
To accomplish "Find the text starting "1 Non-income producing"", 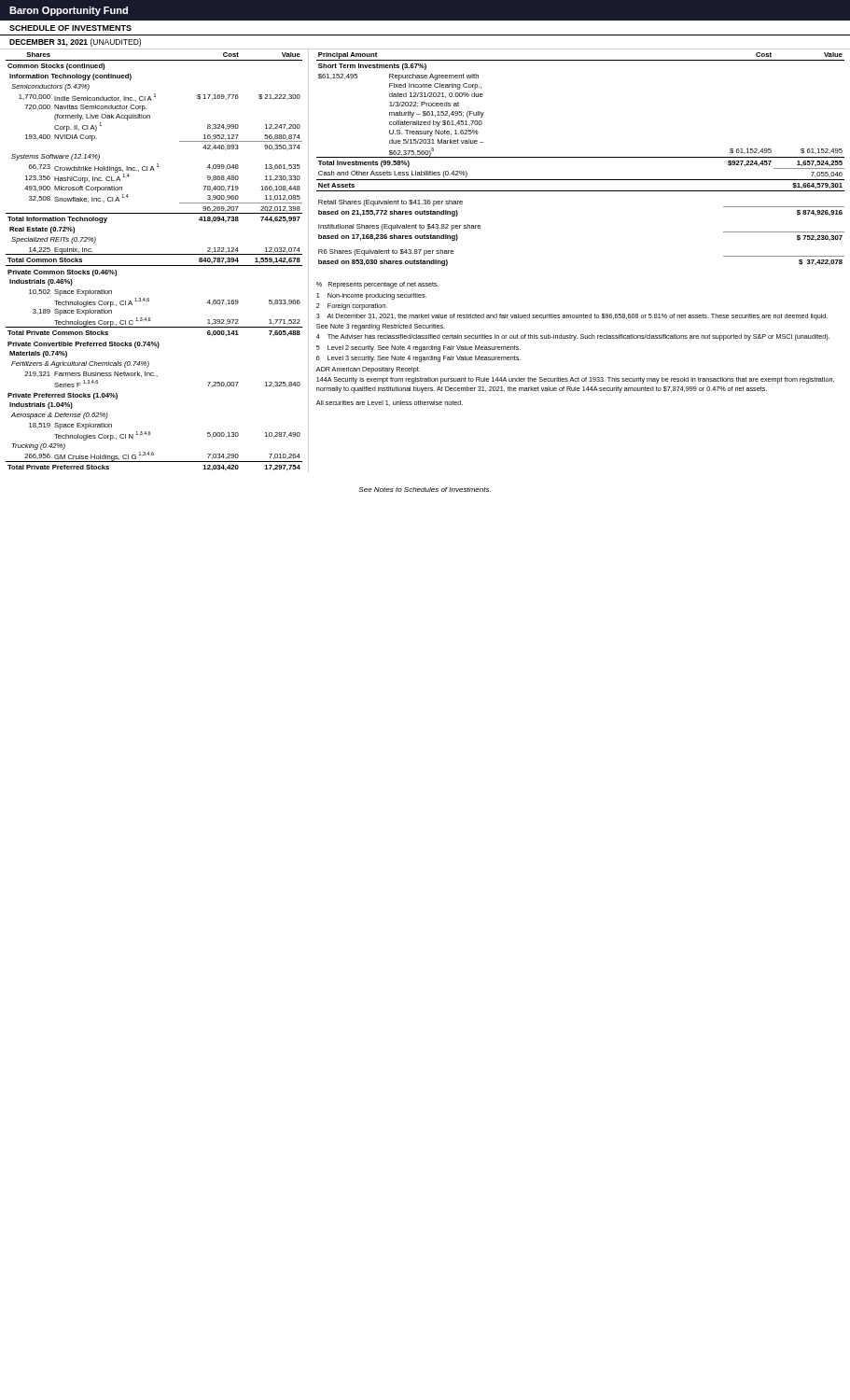I will 371,296.
